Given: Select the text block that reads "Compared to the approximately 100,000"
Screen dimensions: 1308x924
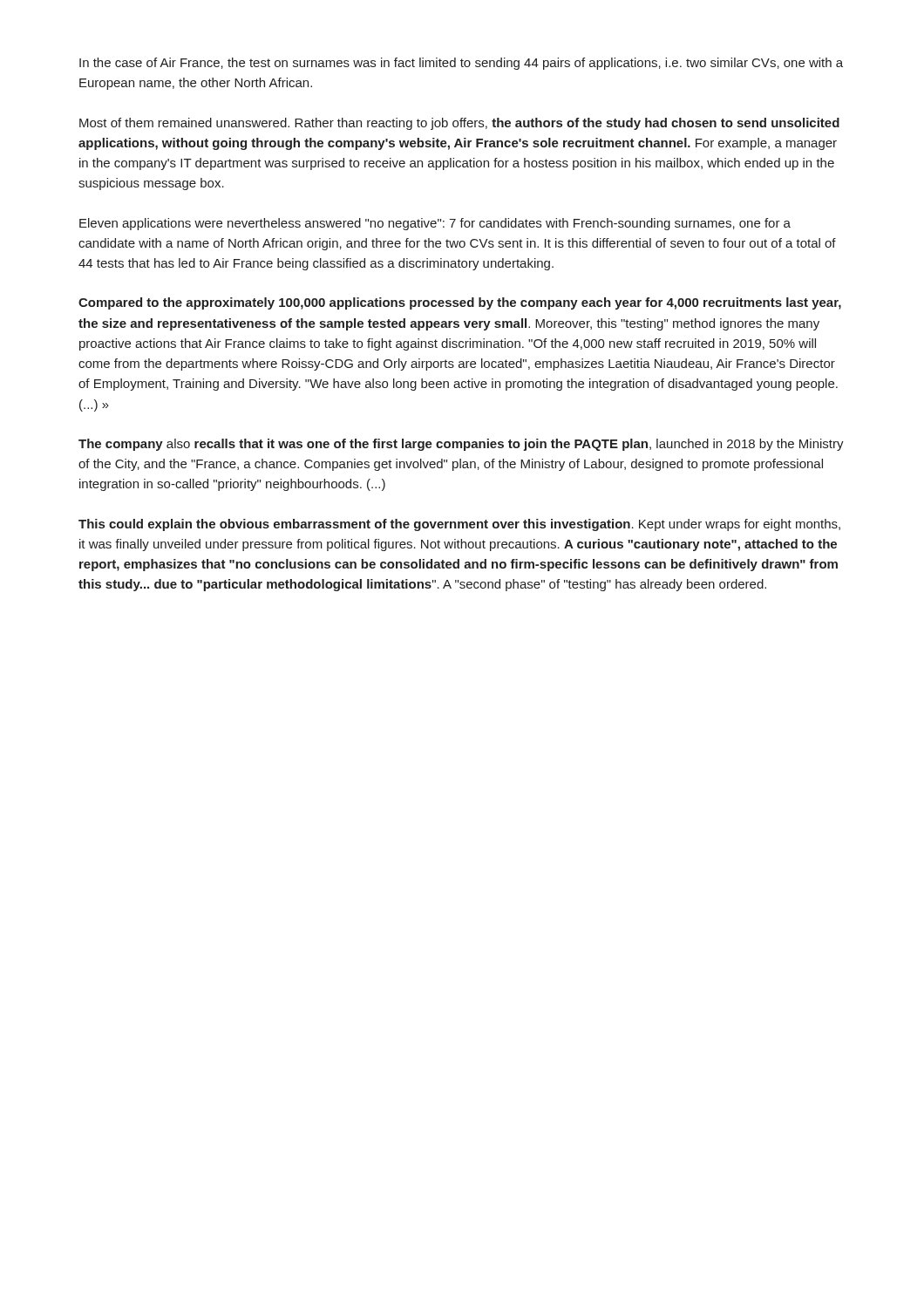Looking at the screenshot, I should point(460,353).
